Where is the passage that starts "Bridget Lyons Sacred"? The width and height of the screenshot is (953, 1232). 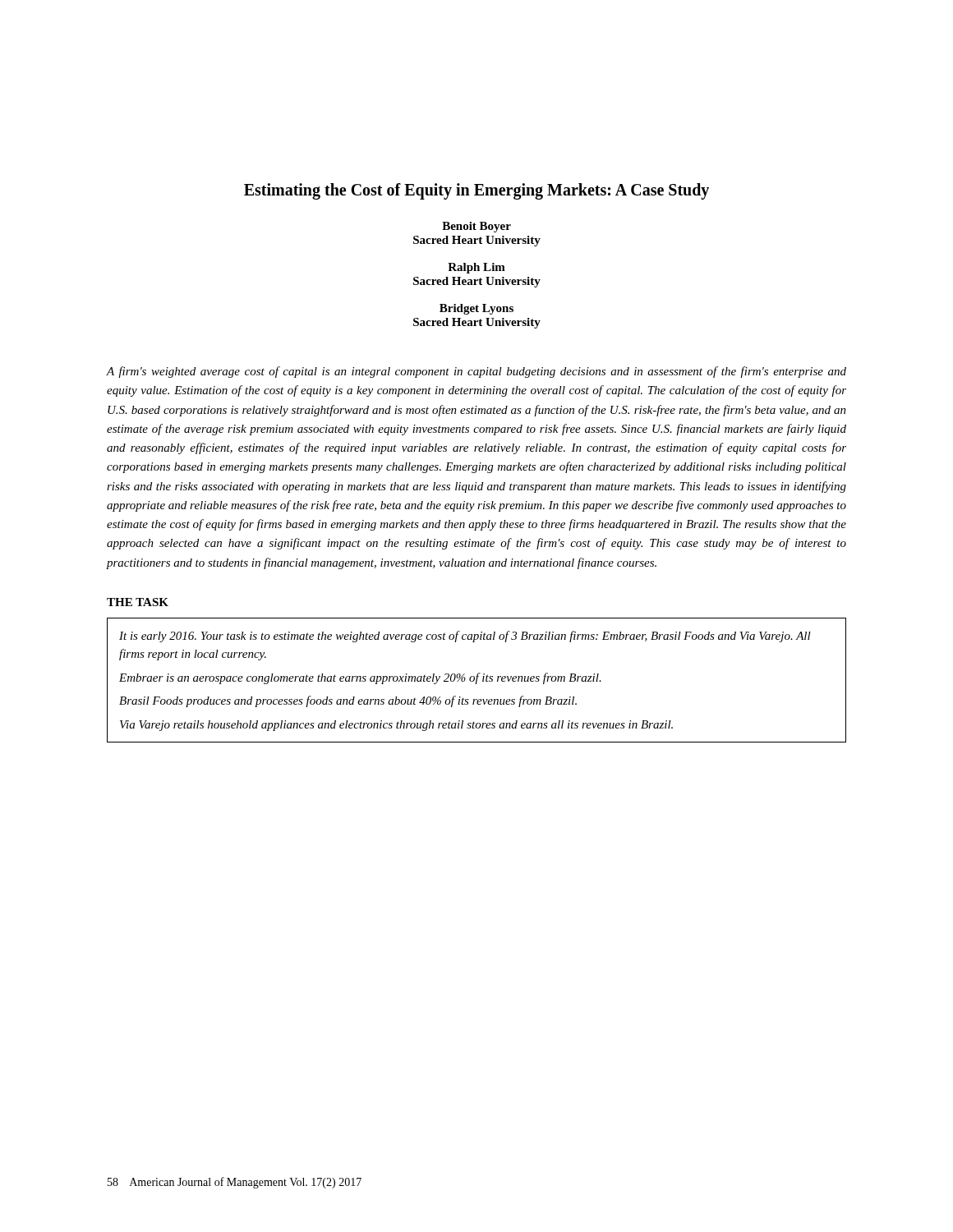pos(476,315)
